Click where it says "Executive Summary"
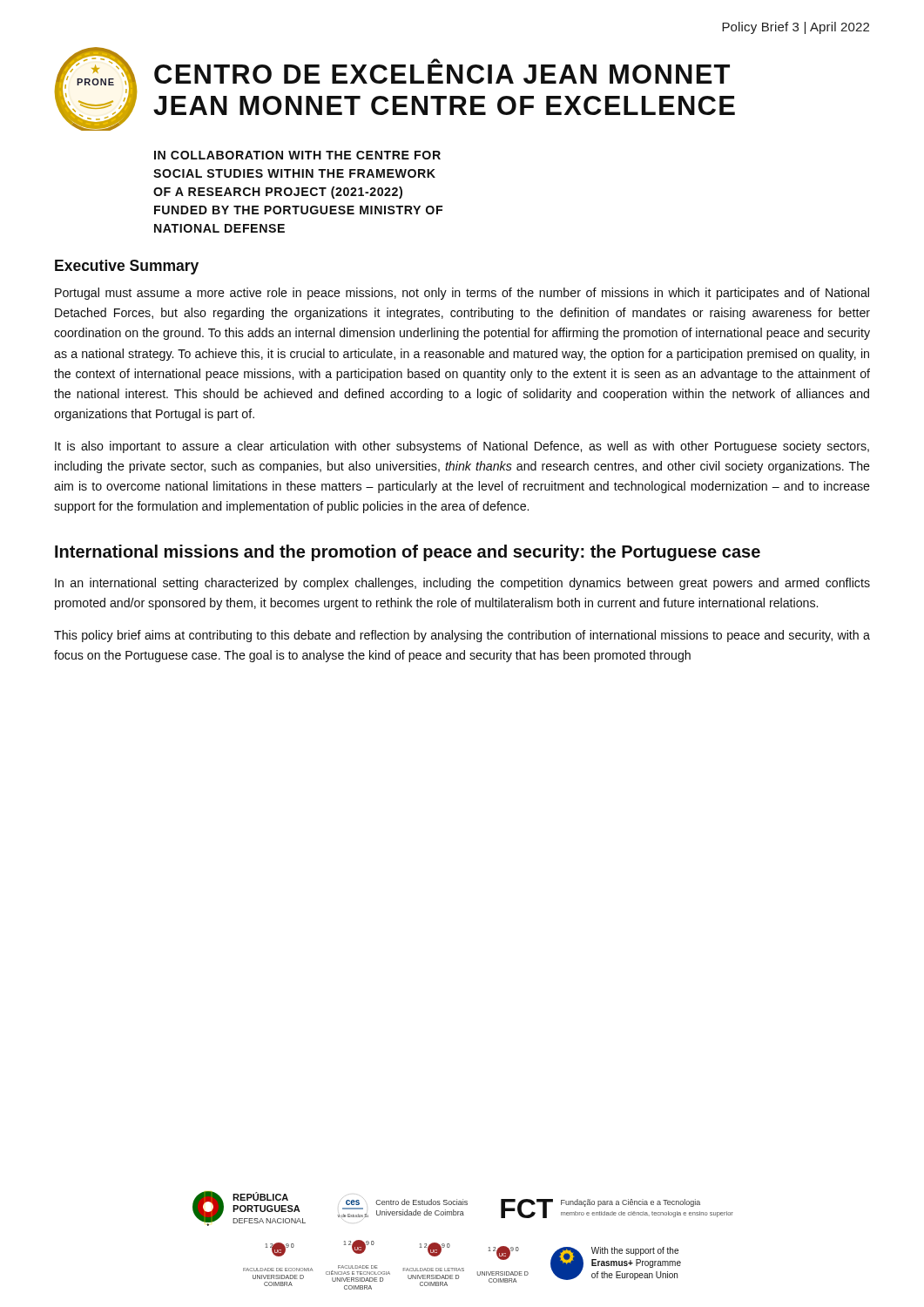 (126, 266)
